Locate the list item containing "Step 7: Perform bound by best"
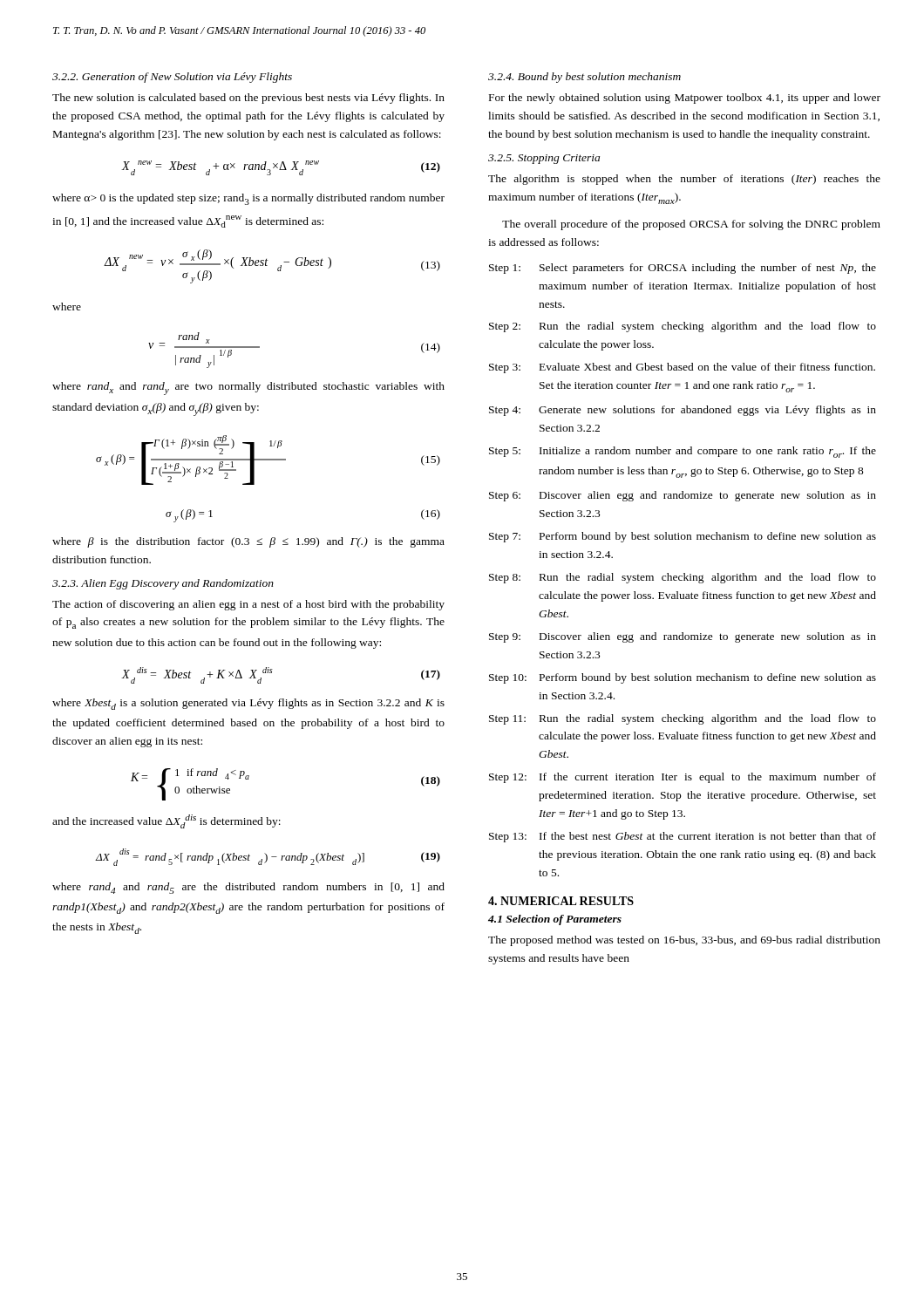Image resolution: width=924 pixels, height=1308 pixels. pyautogui.click(x=682, y=546)
